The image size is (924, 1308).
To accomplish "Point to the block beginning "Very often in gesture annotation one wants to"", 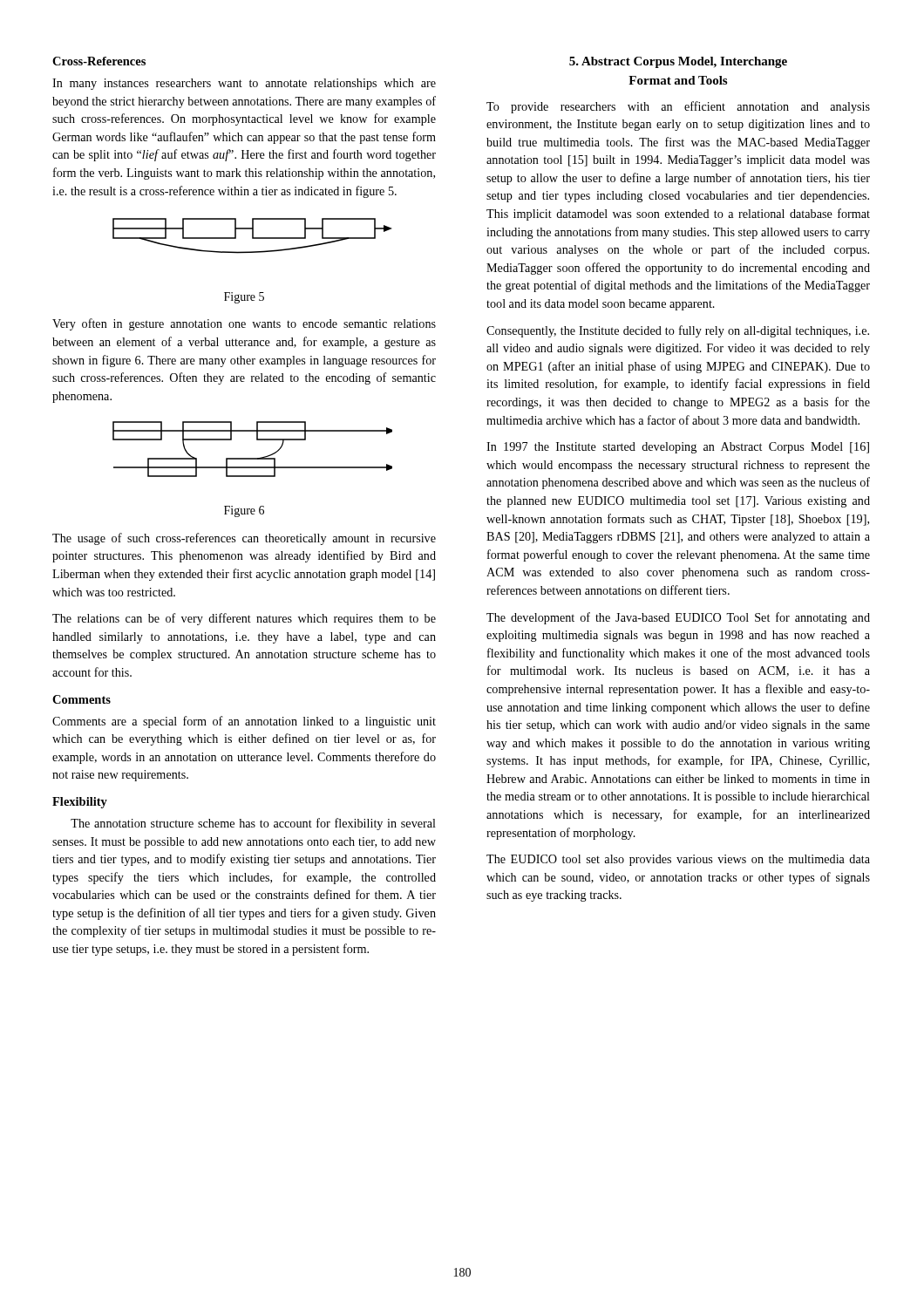I will point(244,360).
